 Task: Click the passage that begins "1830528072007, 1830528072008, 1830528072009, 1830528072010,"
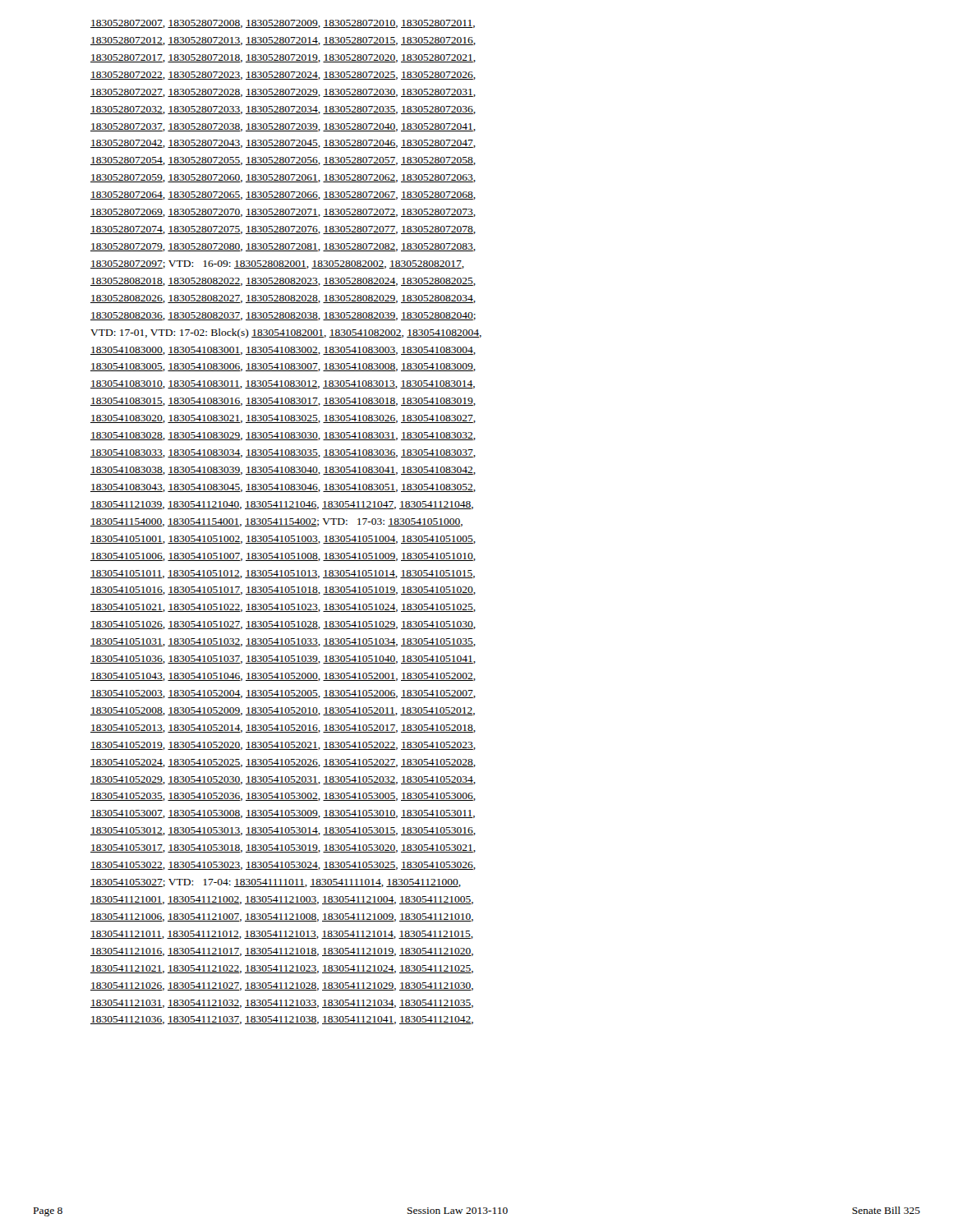[x=286, y=521]
